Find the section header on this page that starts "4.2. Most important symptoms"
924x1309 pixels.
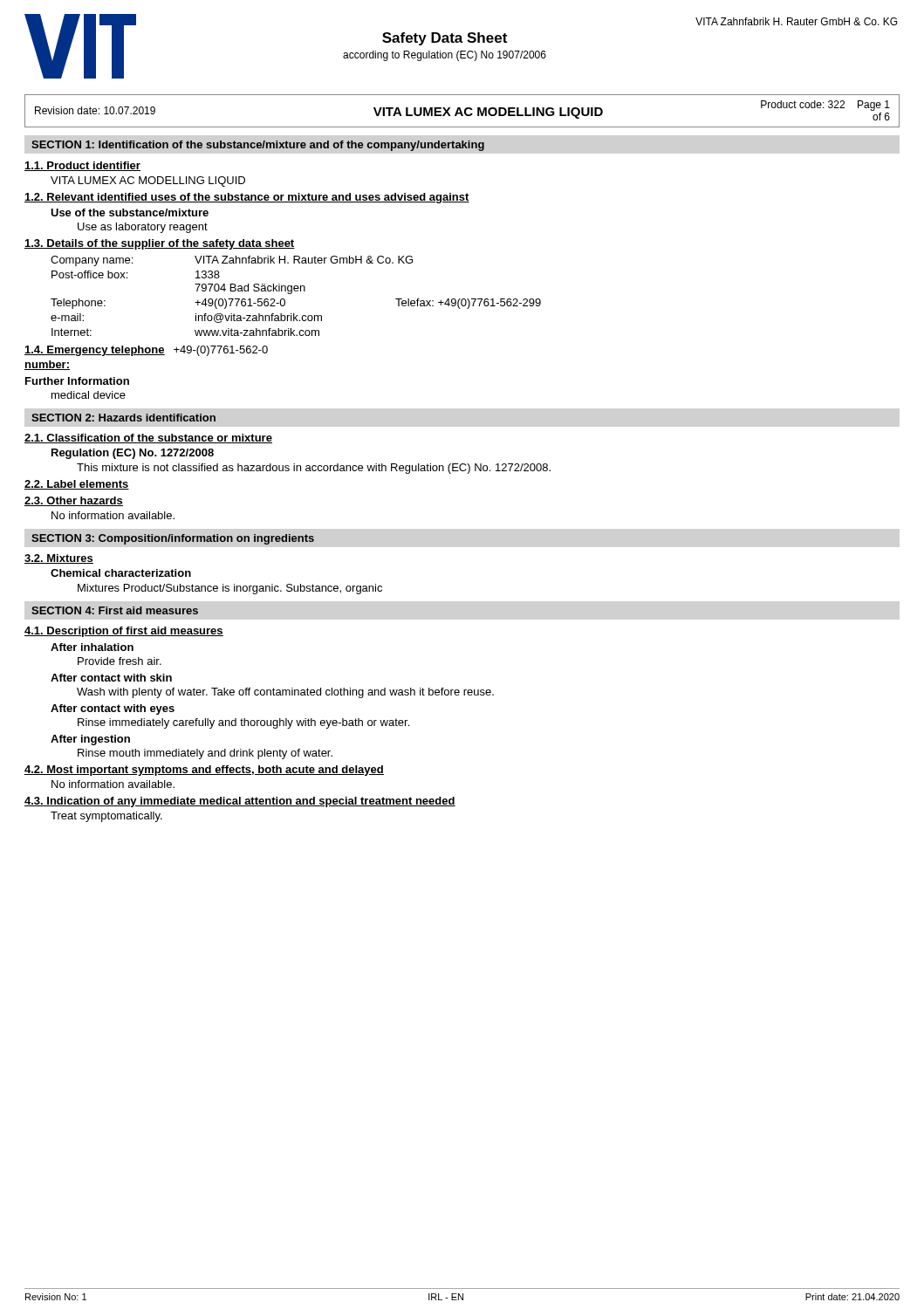tap(204, 769)
